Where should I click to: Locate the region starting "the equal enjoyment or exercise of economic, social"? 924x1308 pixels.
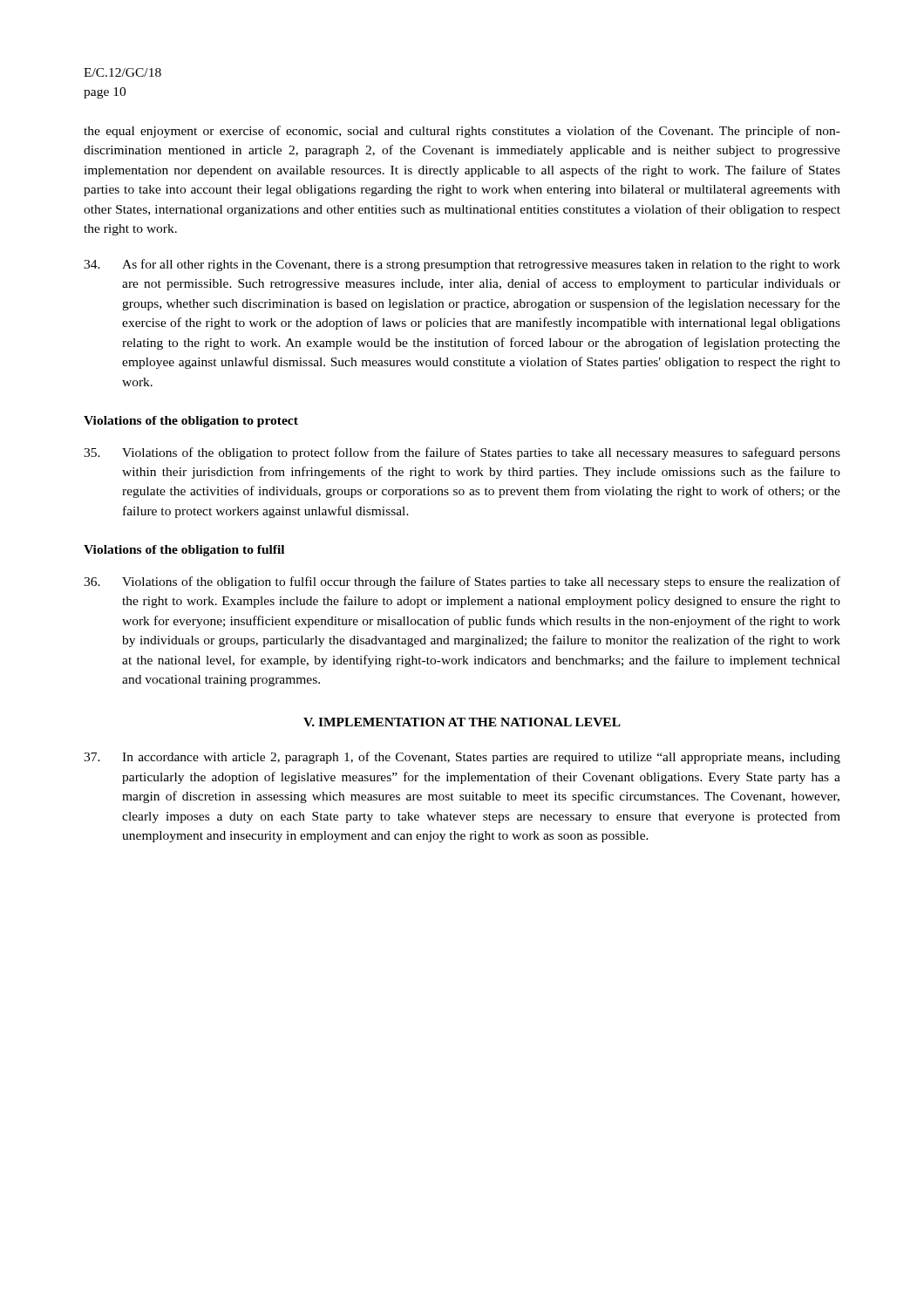point(462,179)
